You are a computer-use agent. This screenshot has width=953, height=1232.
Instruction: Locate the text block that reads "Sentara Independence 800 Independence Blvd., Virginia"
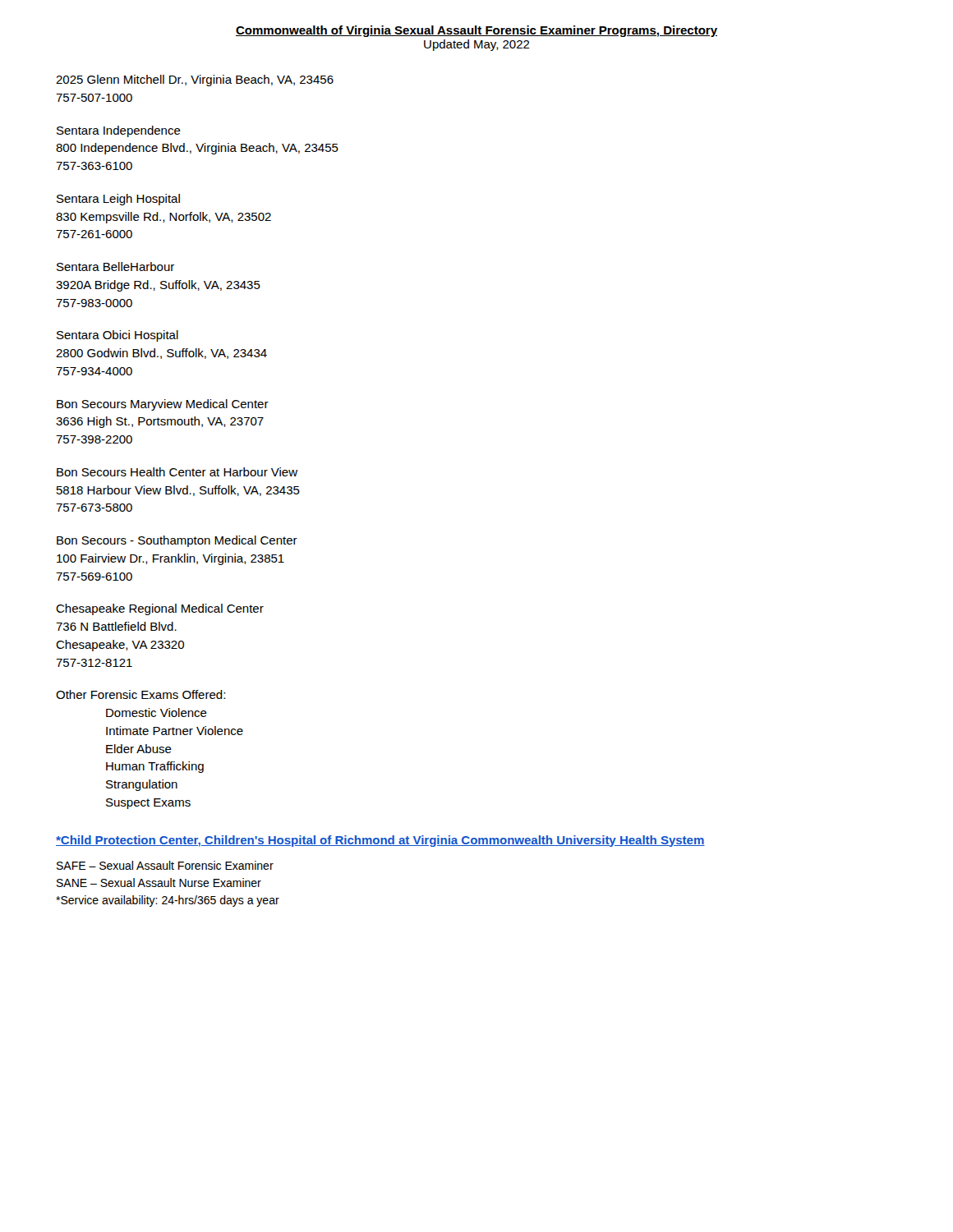[119, 131]
